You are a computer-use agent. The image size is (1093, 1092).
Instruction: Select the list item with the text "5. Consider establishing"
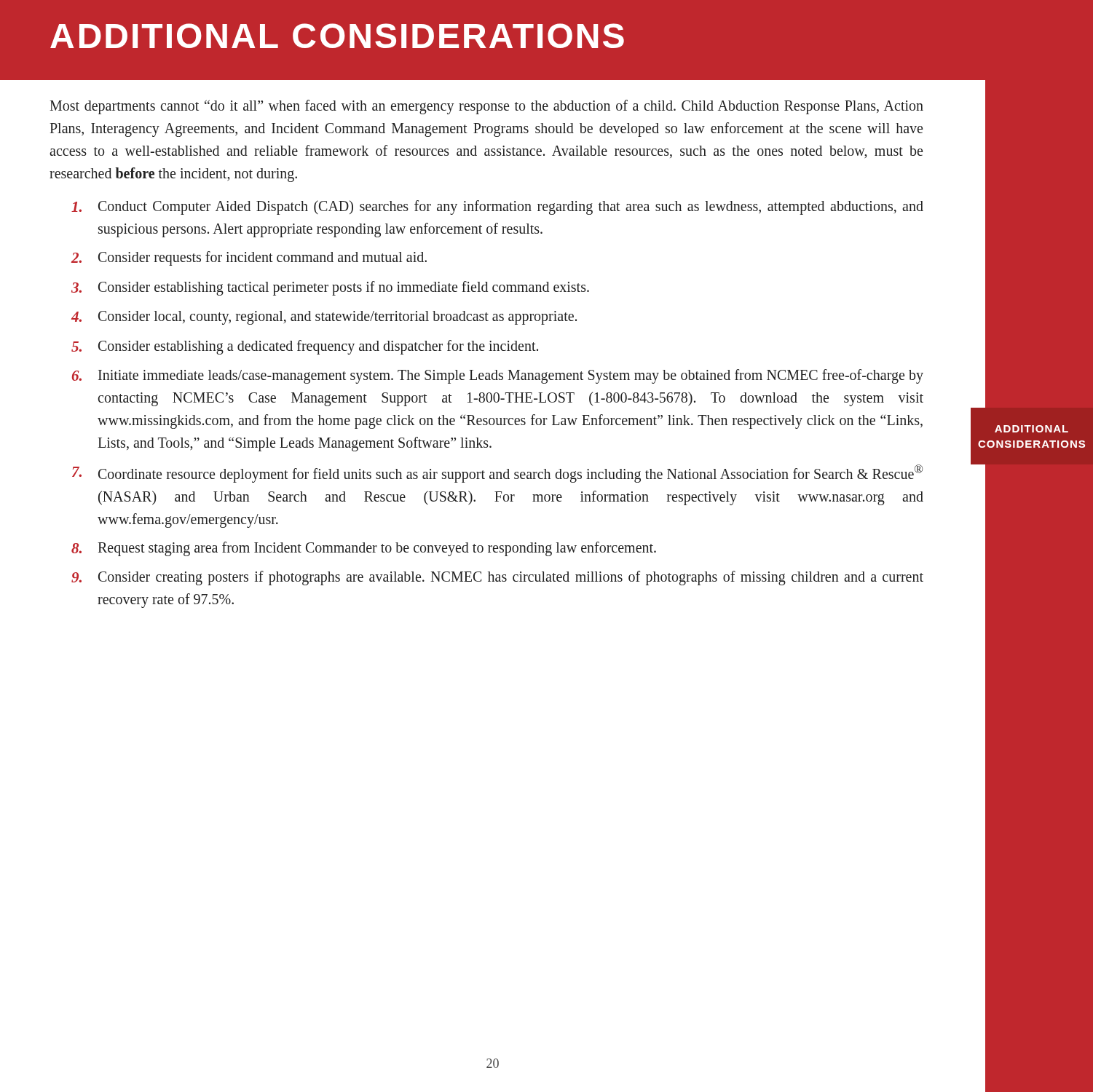coord(497,346)
